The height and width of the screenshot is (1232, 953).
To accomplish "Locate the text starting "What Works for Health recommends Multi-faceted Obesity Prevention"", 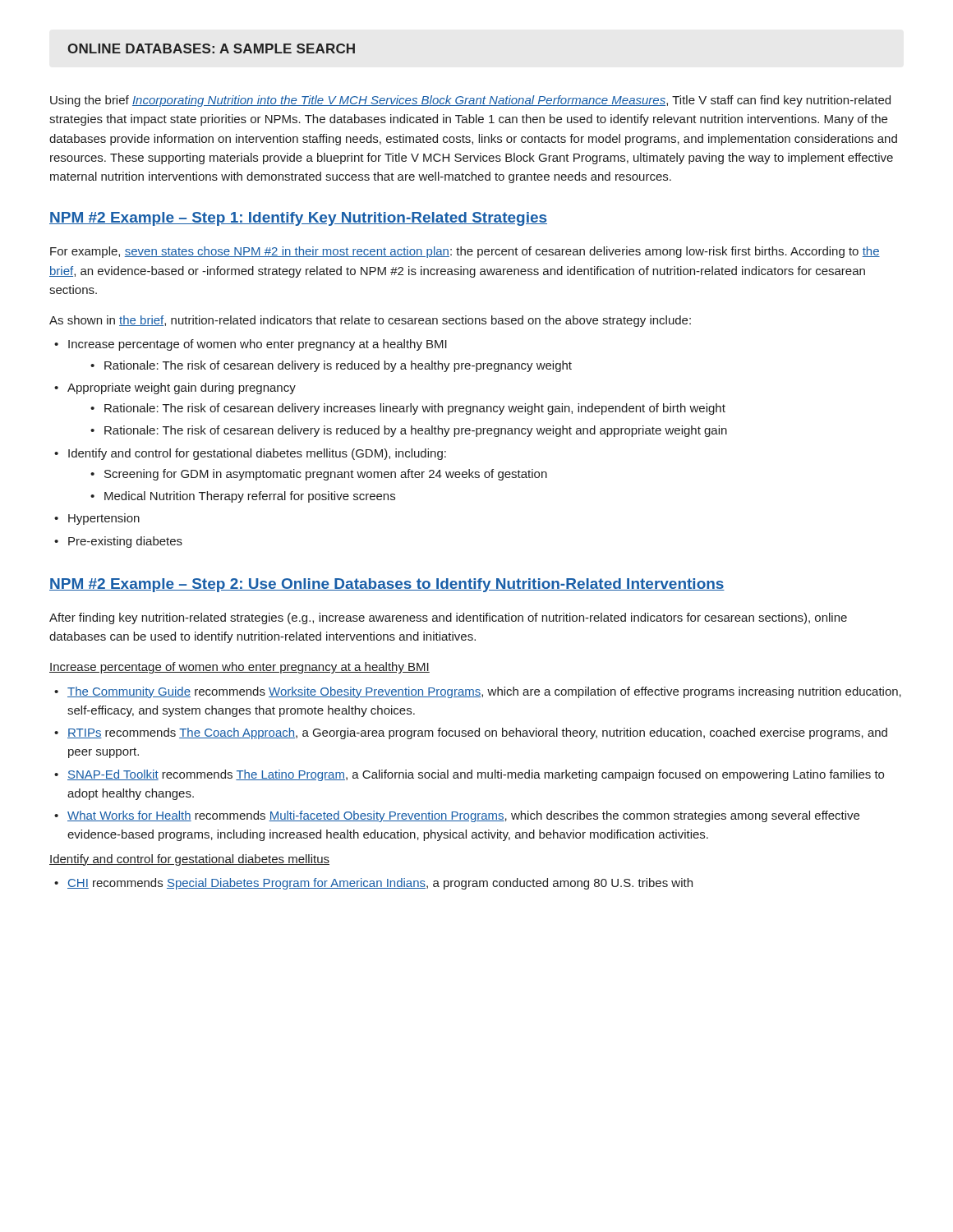I will click(464, 825).
